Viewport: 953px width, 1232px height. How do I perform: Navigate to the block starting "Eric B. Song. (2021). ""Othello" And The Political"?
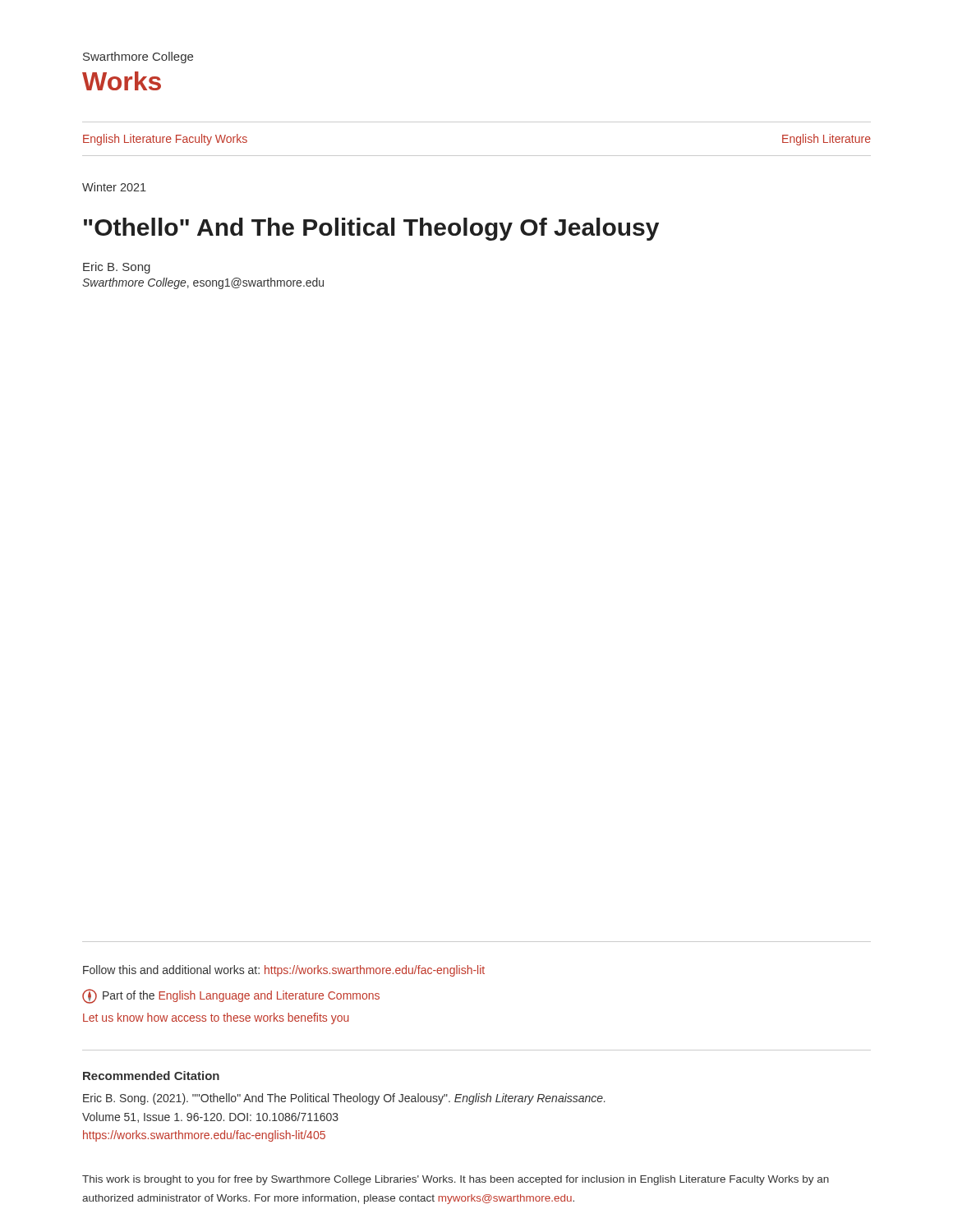point(344,1117)
